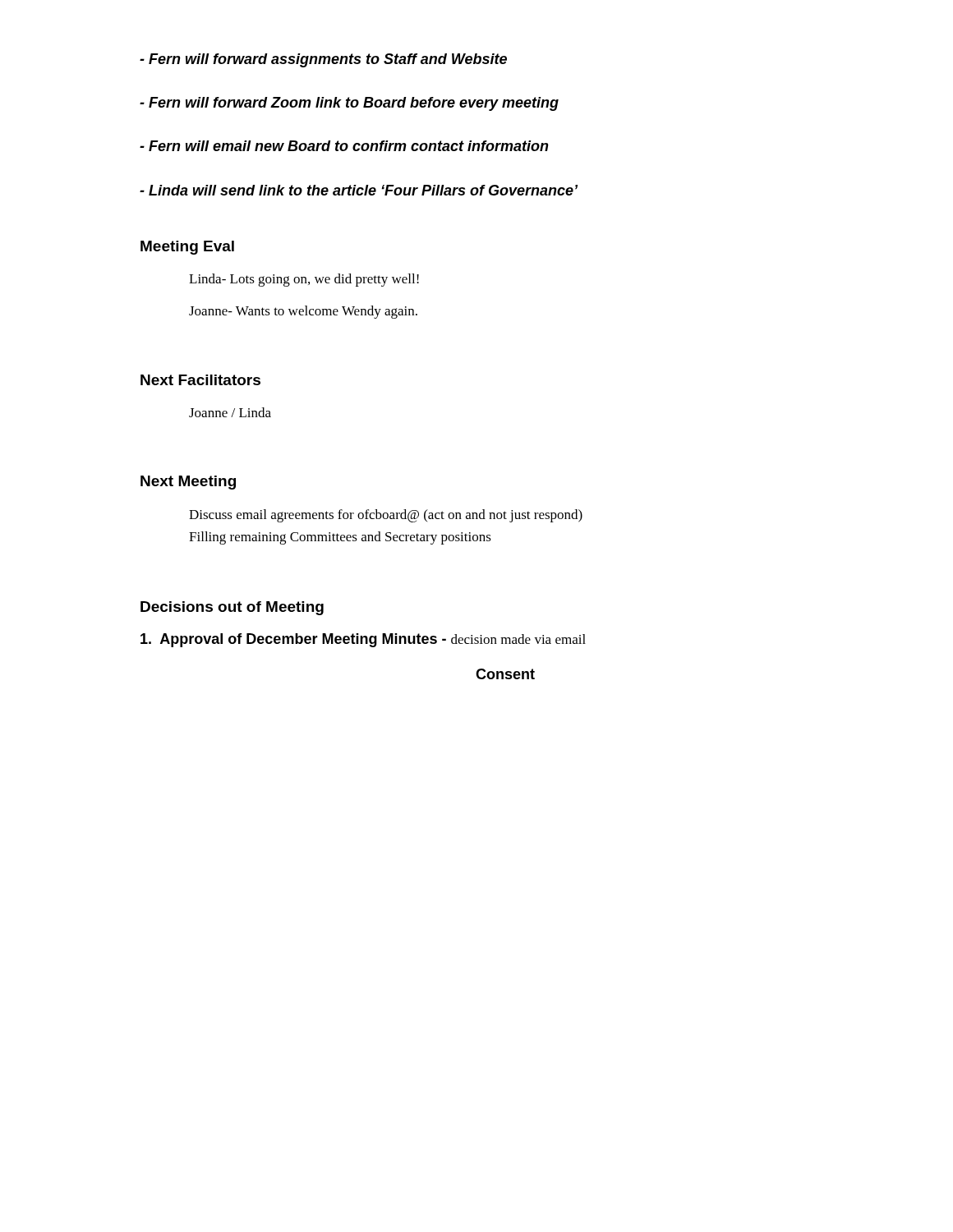This screenshot has height=1232, width=953.
Task: Select the text block with the text "Linda- Lots going on, we did pretty"
Action: pyautogui.click(x=305, y=279)
